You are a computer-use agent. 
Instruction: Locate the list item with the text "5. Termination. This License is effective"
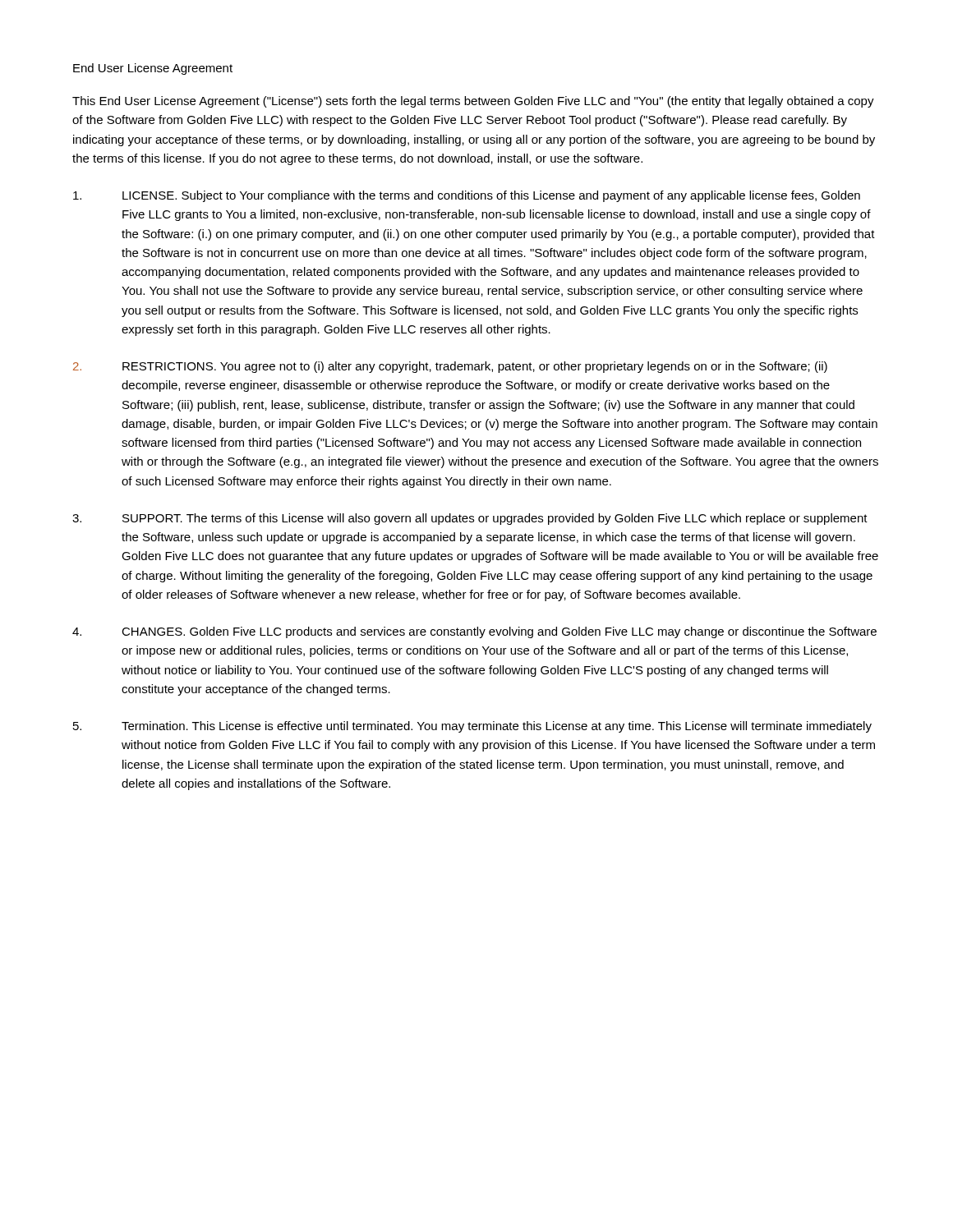click(x=476, y=754)
